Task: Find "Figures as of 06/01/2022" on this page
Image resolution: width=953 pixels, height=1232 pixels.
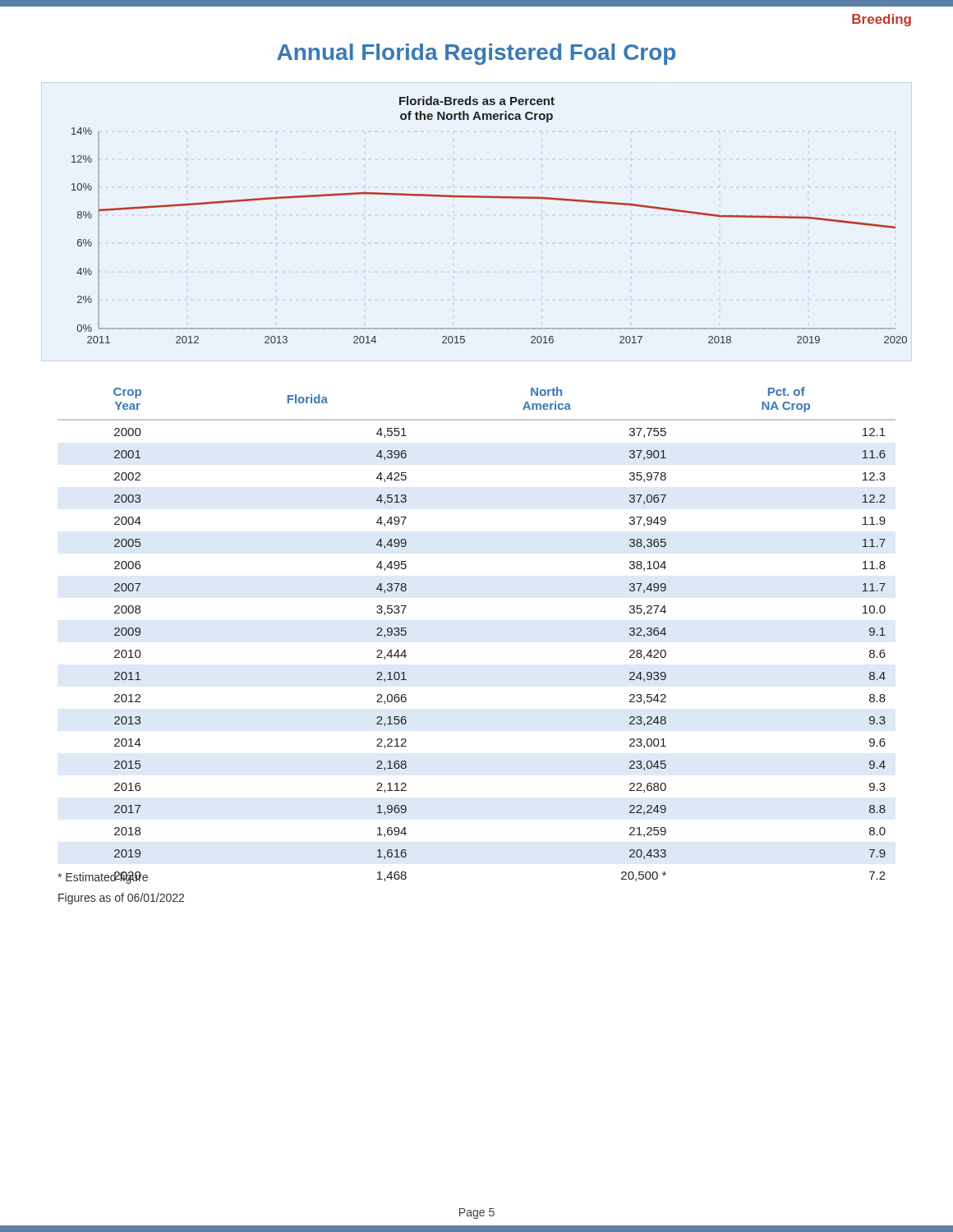Action: point(121,898)
